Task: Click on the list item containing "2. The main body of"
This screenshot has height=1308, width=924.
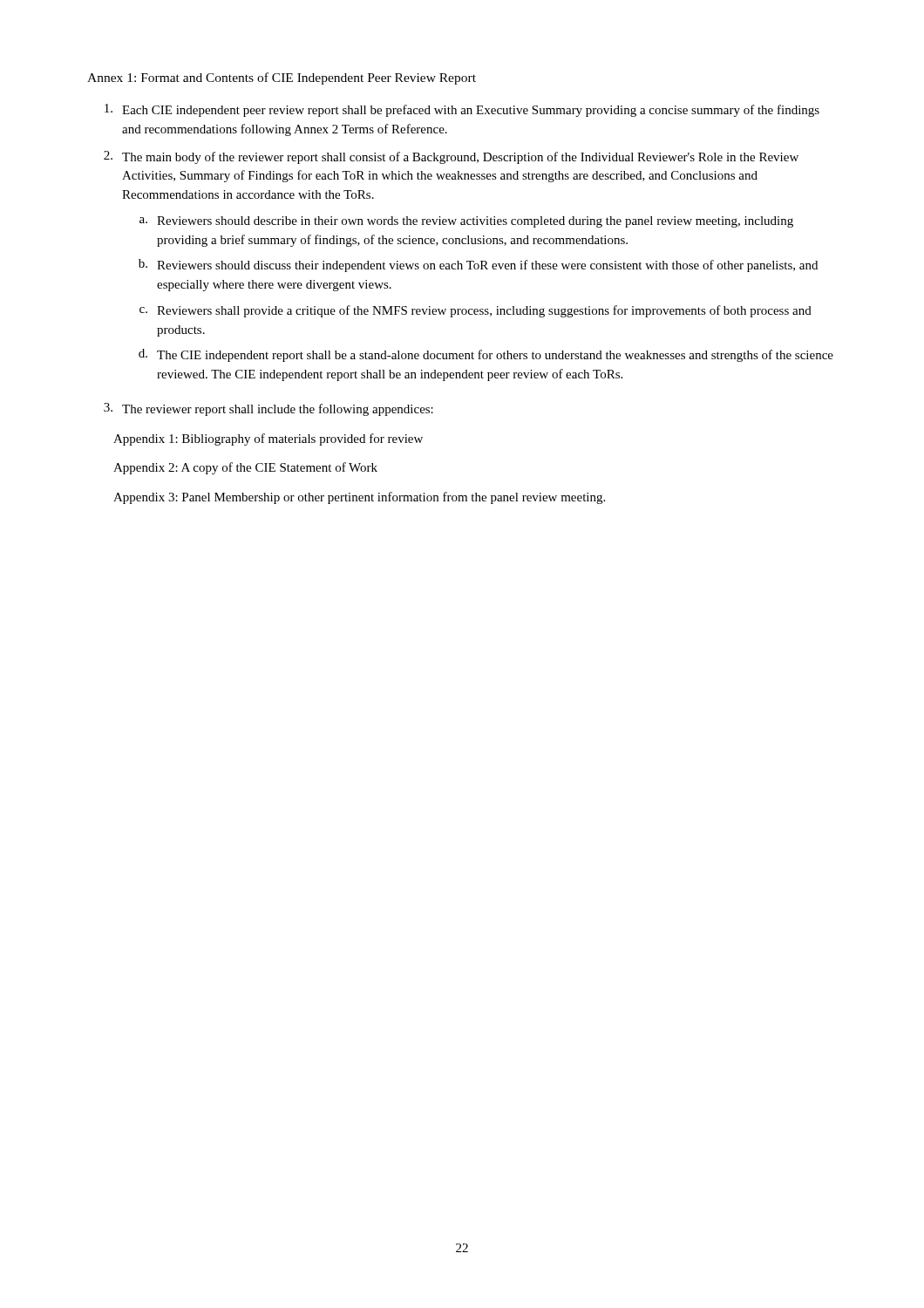Action: pos(462,270)
